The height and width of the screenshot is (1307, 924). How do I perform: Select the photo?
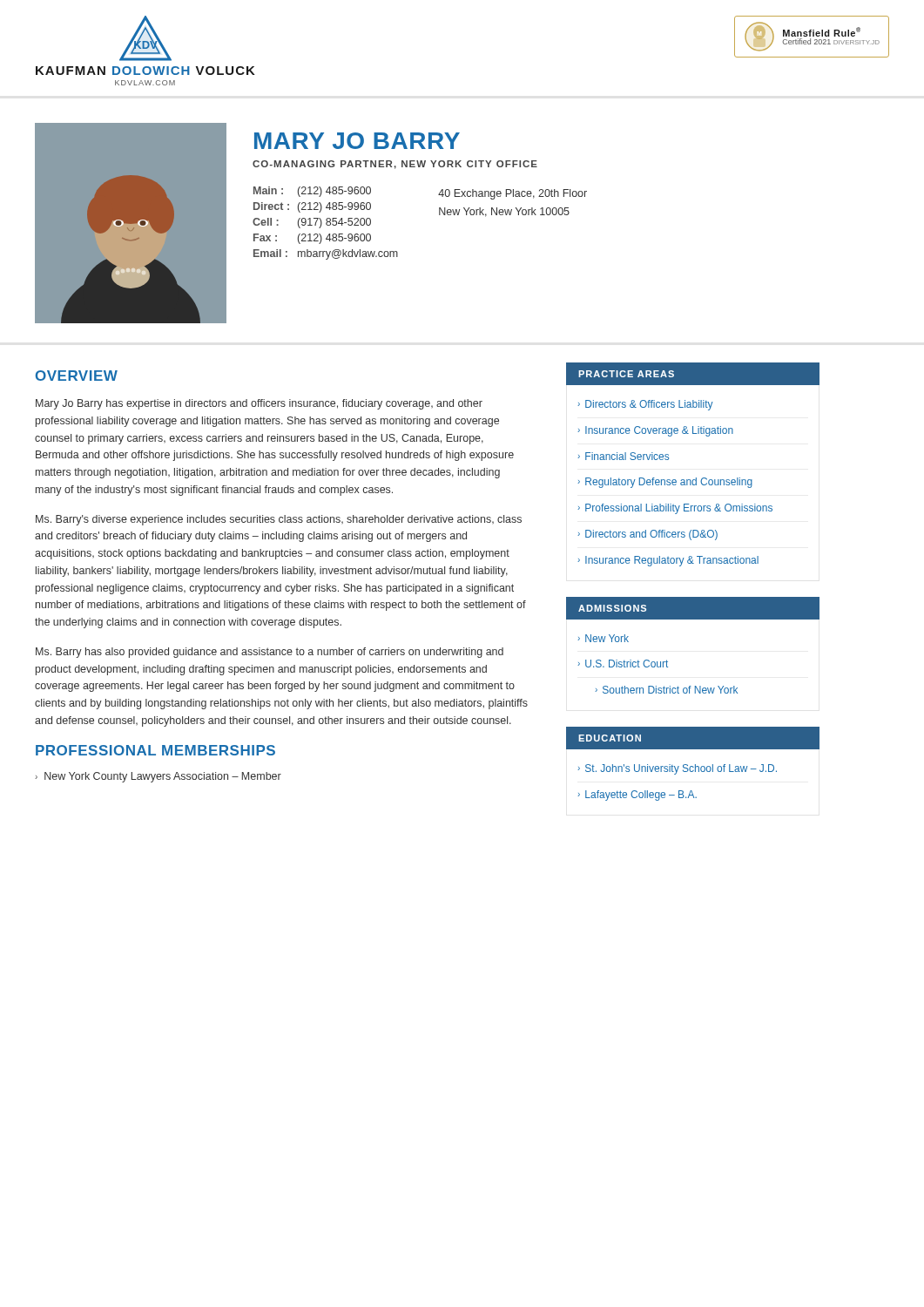pos(131,223)
